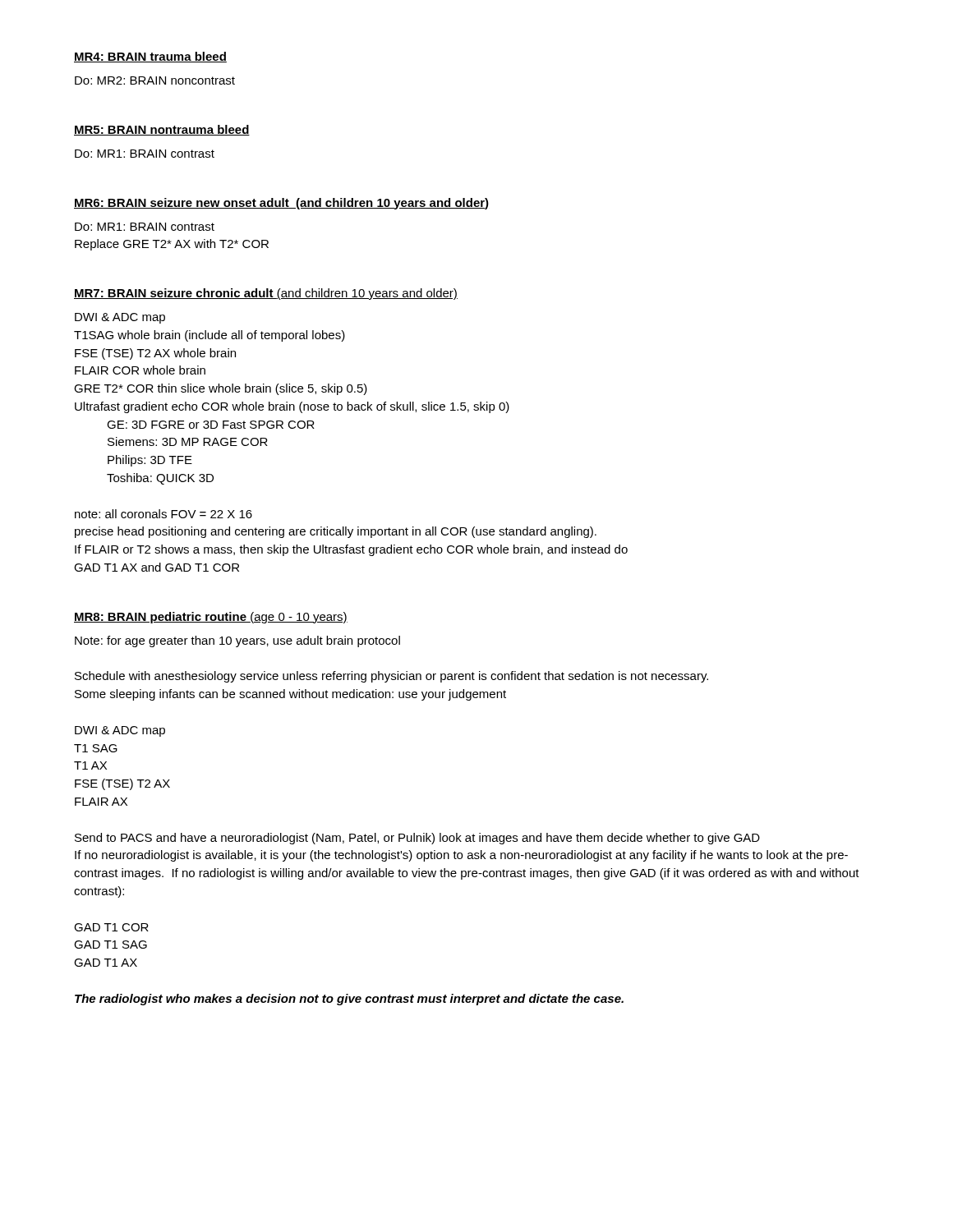Click on the text starting "Send to PACS and have a neuroradiologist"
Screen dimensions: 1232x953
pyautogui.click(x=466, y=864)
